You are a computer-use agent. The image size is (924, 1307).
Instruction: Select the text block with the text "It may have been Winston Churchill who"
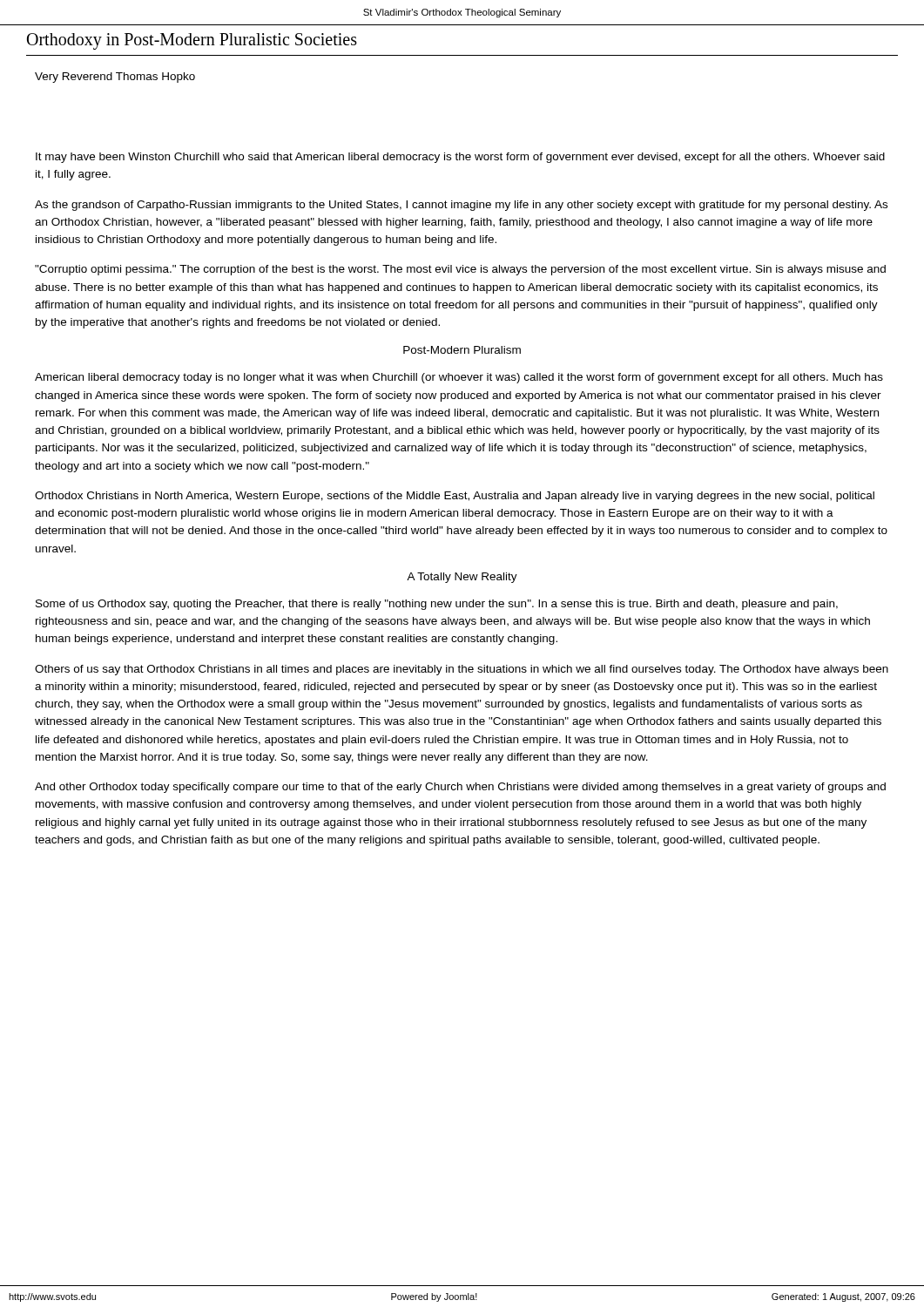click(x=460, y=165)
